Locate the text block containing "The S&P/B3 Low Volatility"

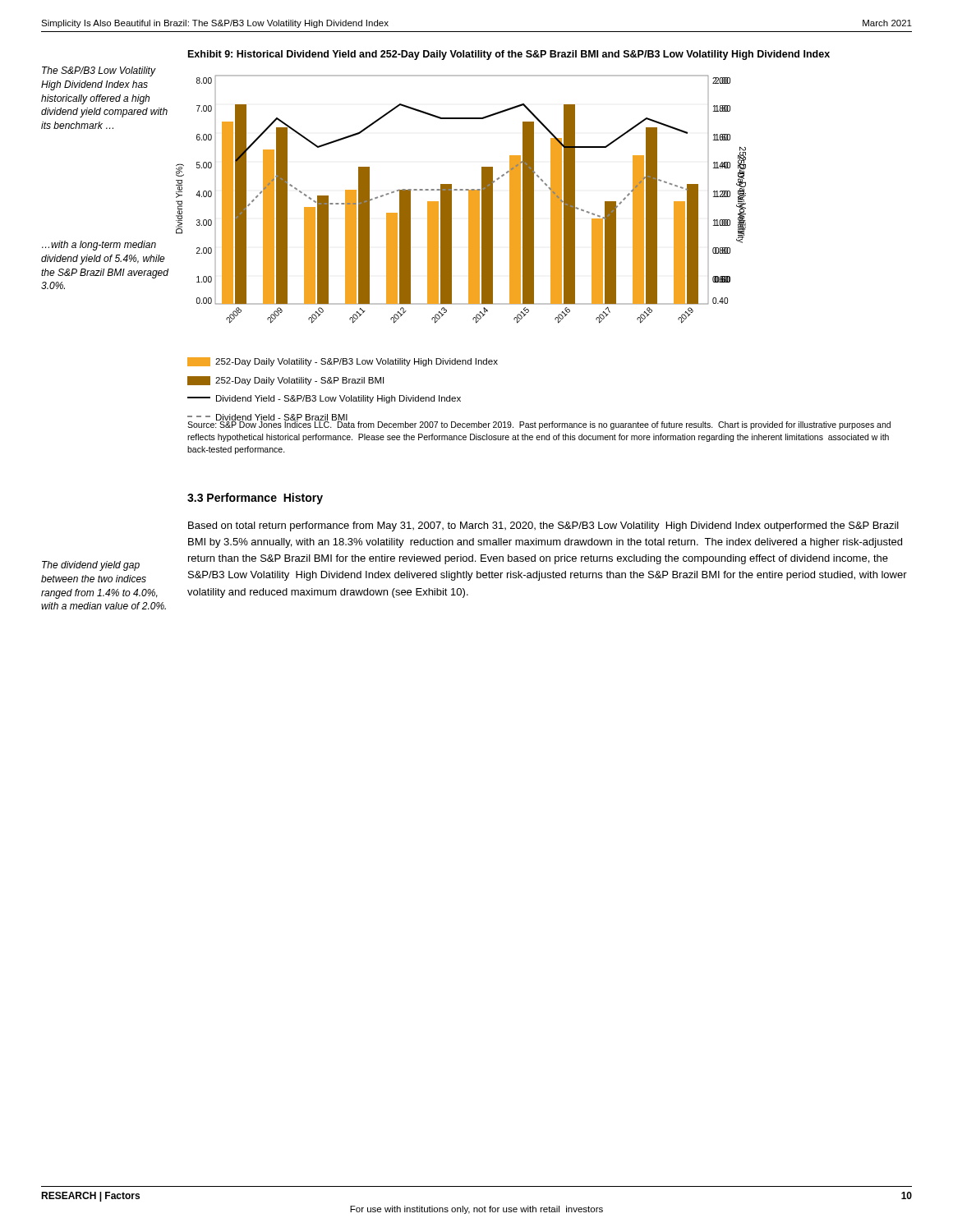[104, 98]
